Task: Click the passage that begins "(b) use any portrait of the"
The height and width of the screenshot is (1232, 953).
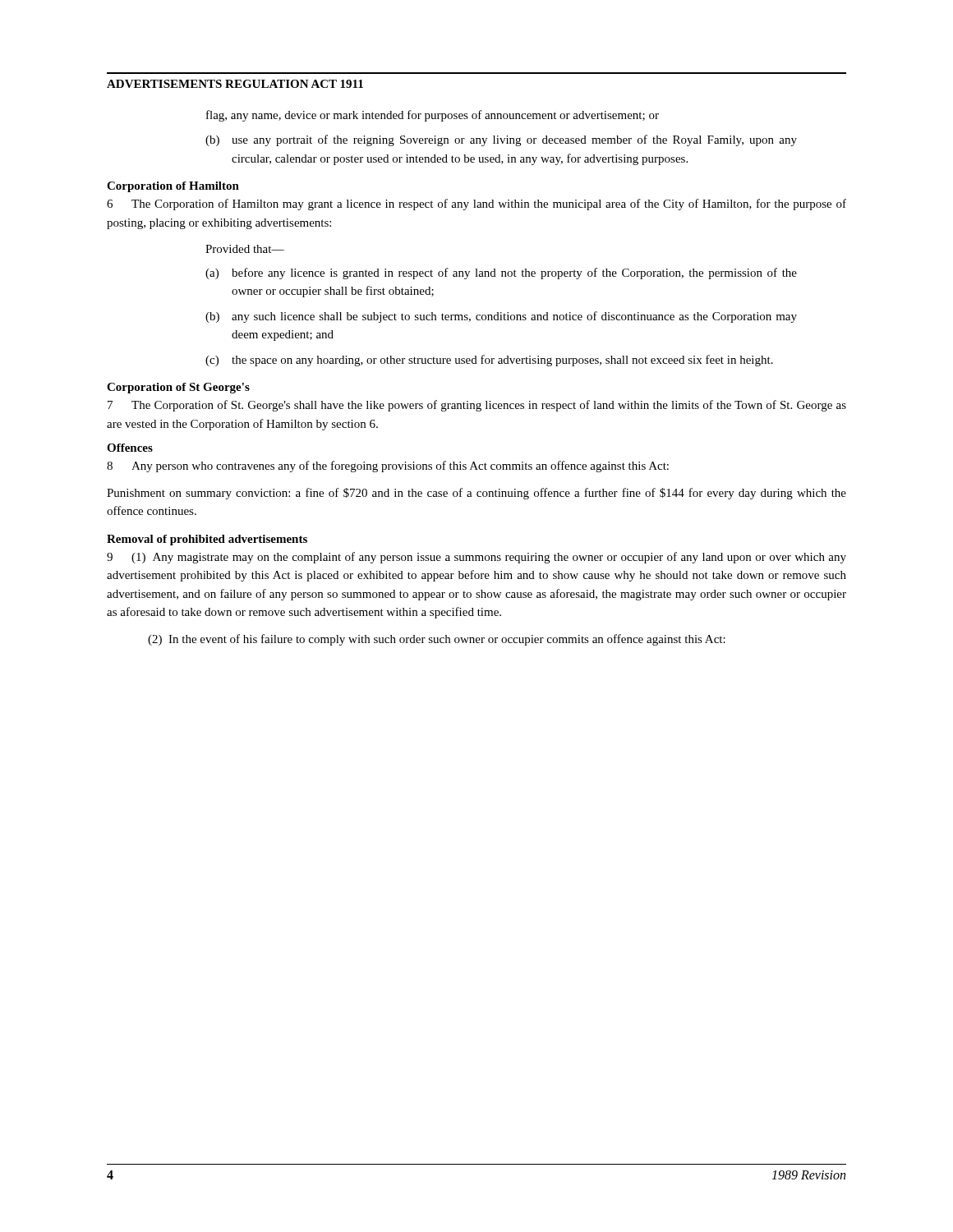Action: (x=501, y=149)
